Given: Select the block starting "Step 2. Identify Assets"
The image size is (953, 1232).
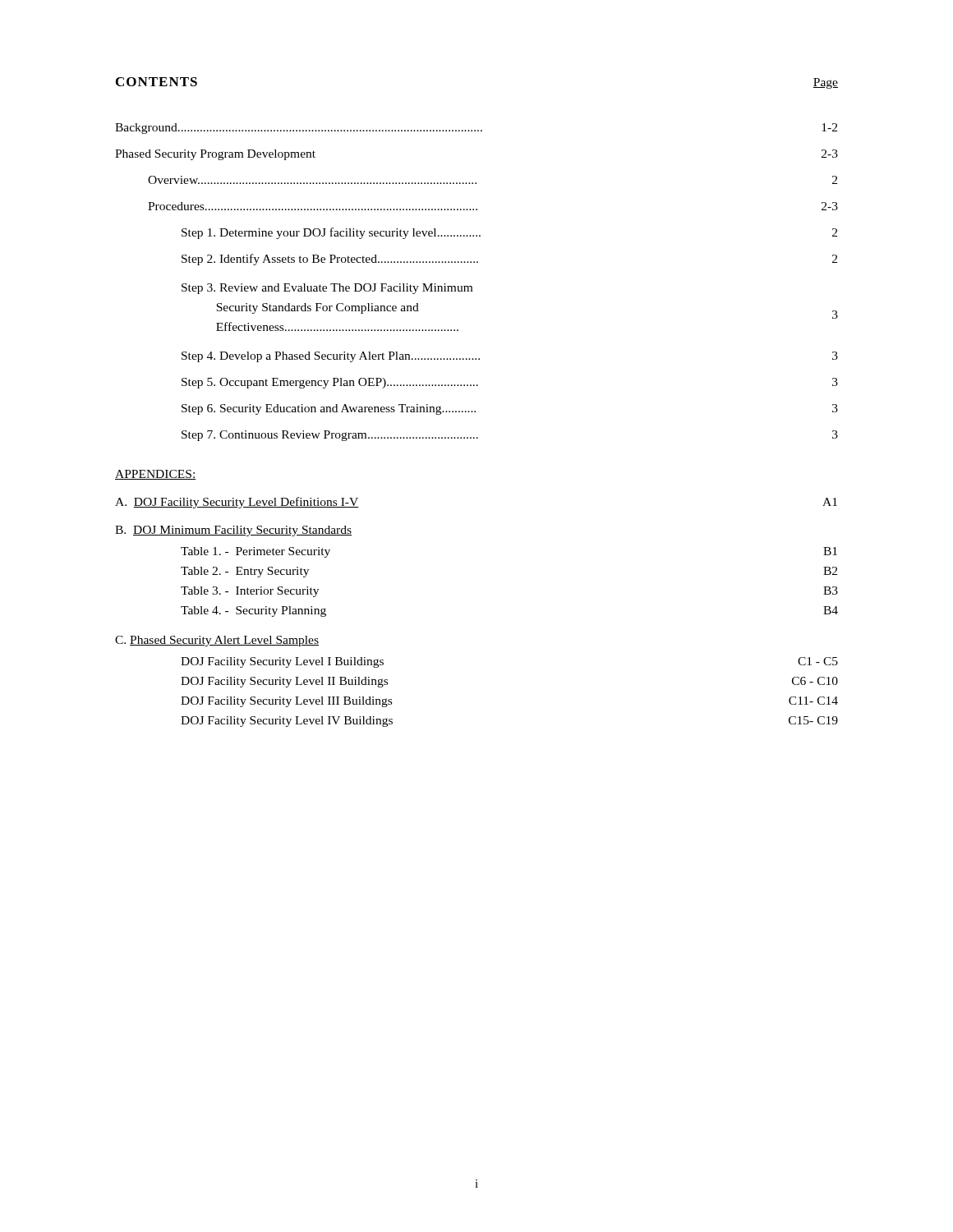Looking at the screenshot, I should (x=288, y=259).
